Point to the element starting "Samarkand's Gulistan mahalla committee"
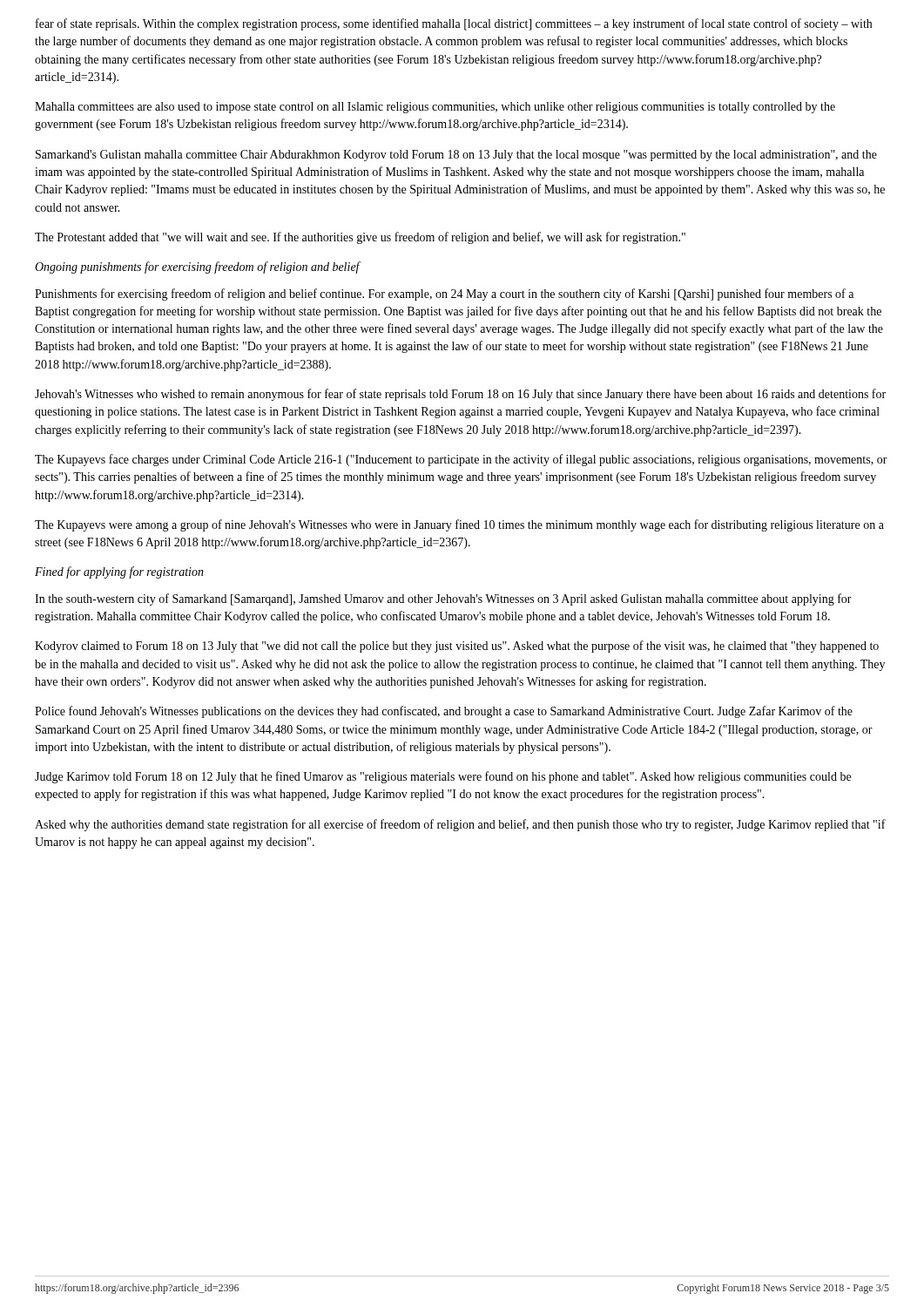Viewport: 924px width, 1307px height. coord(462,182)
